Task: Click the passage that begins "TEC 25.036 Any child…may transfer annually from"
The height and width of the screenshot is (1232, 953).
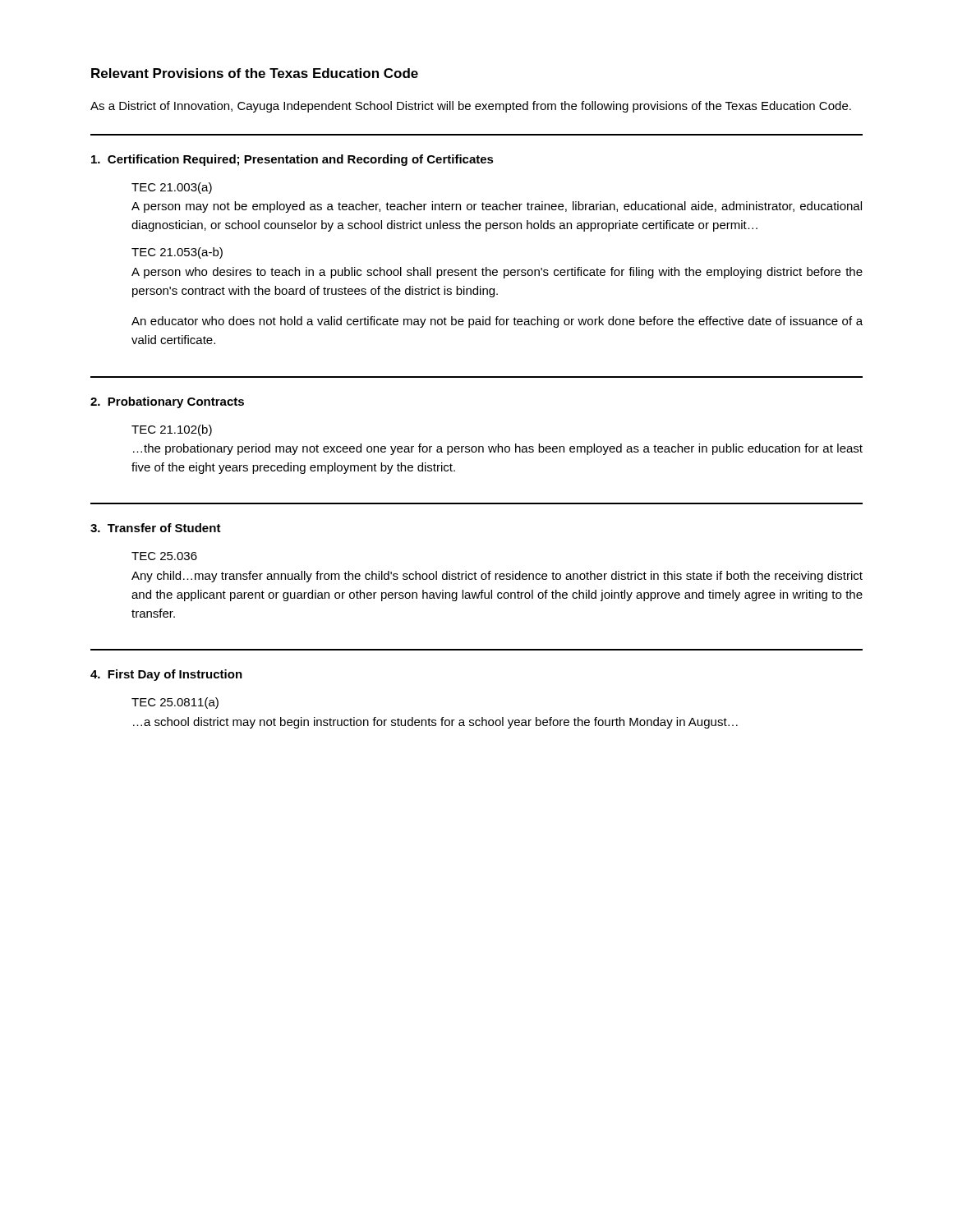Action: coord(497,584)
